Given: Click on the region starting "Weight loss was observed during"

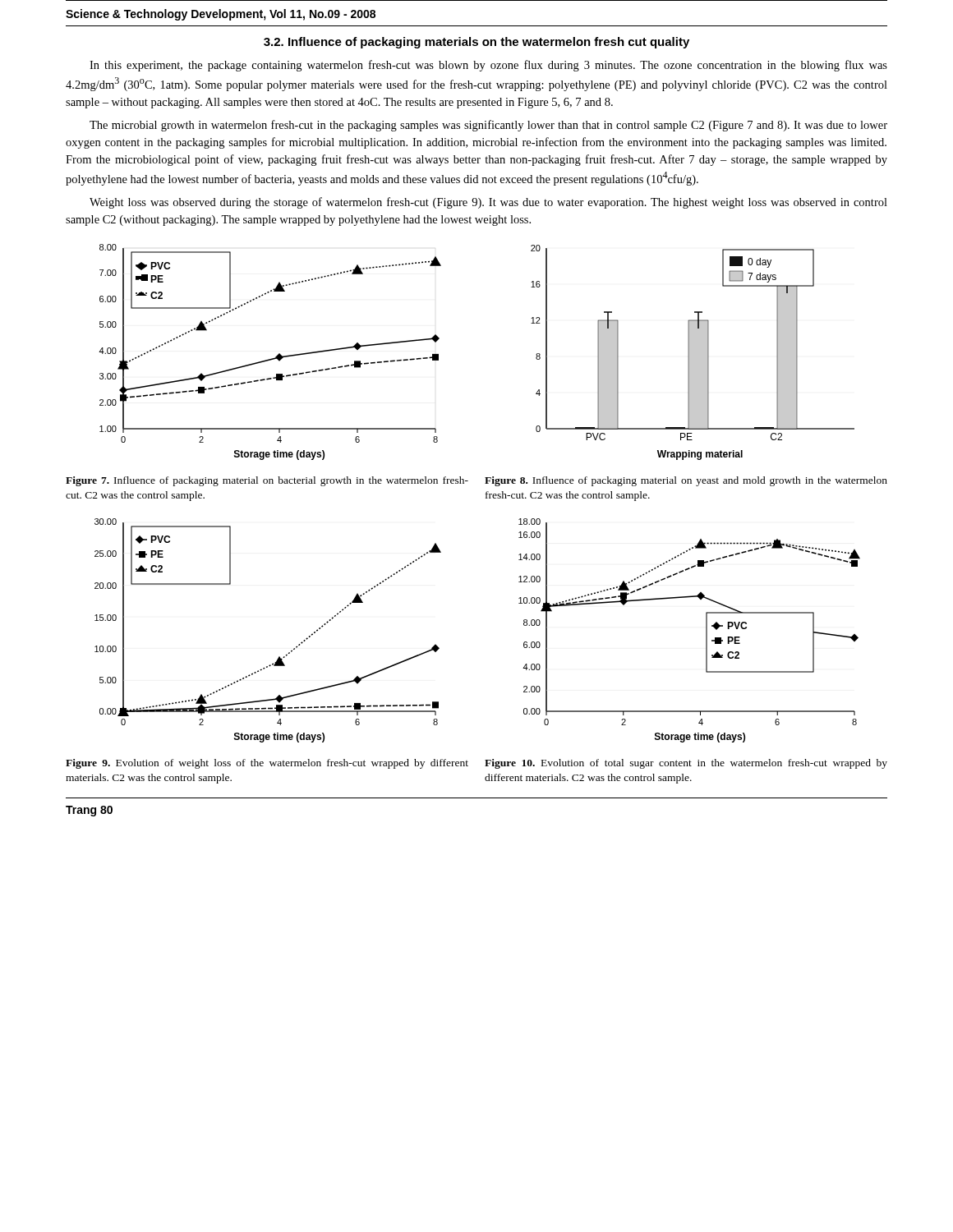Looking at the screenshot, I should pos(476,210).
